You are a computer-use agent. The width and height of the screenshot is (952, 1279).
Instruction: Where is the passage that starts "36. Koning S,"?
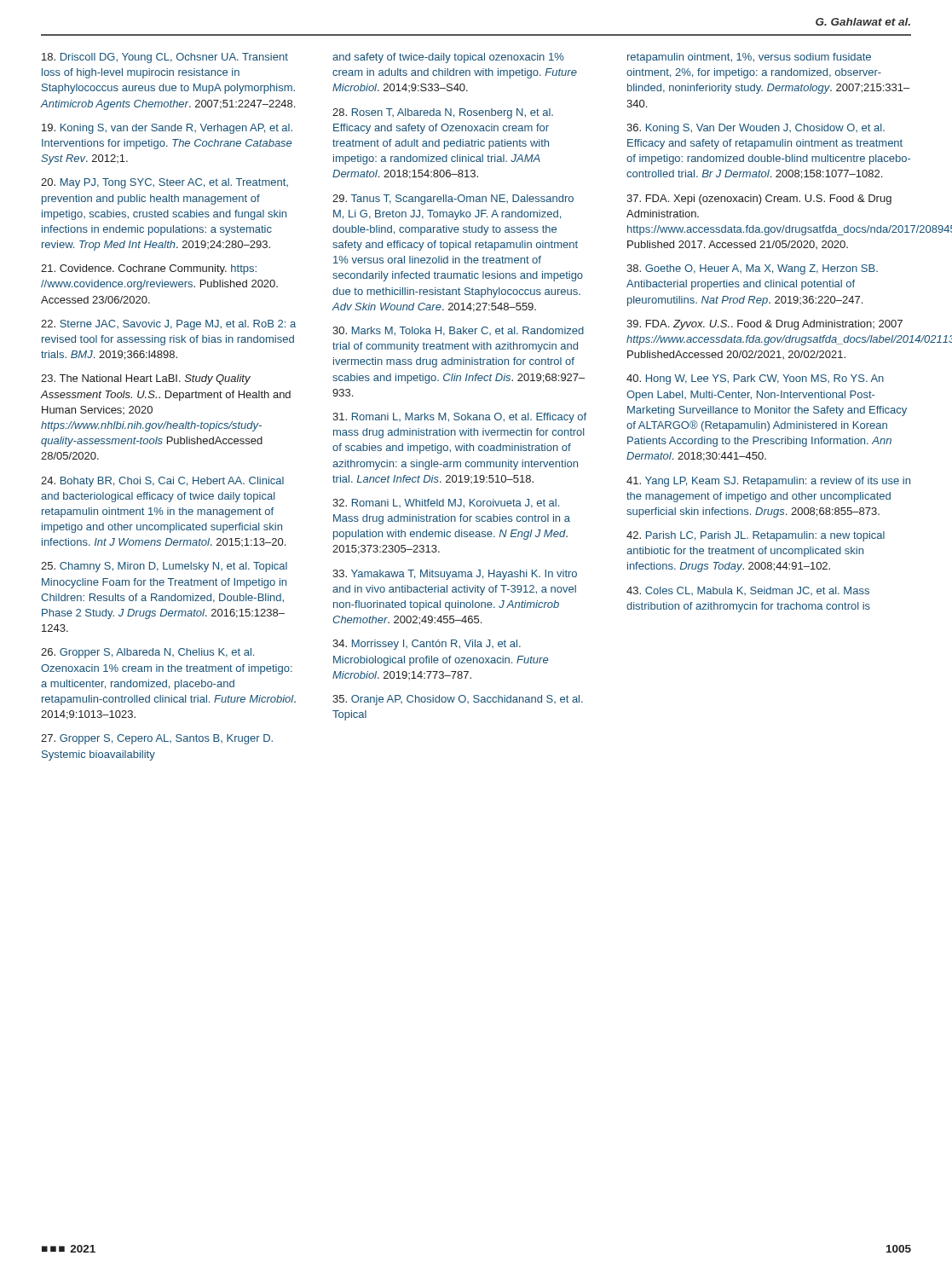(x=769, y=151)
